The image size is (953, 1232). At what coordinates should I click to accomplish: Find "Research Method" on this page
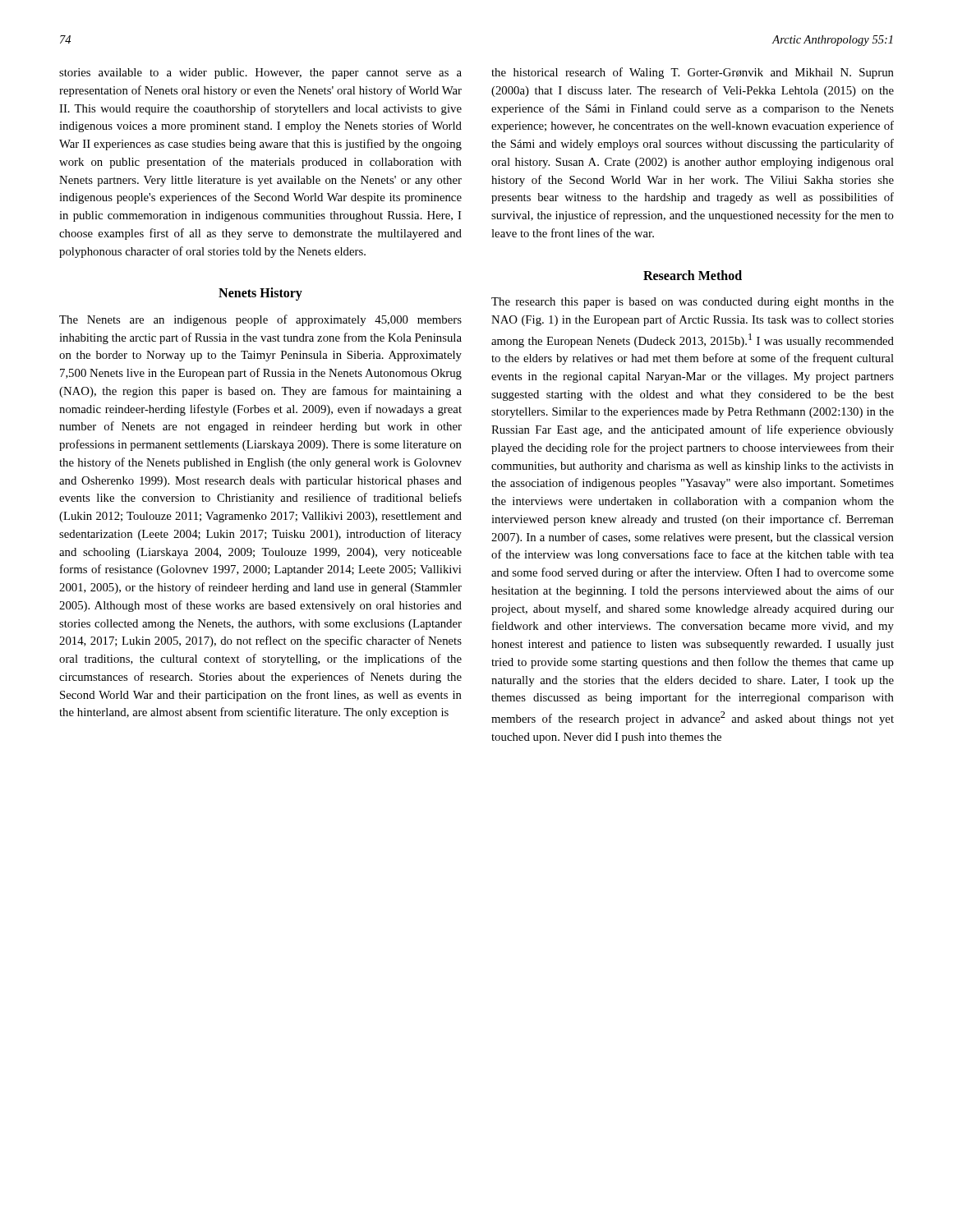(693, 275)
